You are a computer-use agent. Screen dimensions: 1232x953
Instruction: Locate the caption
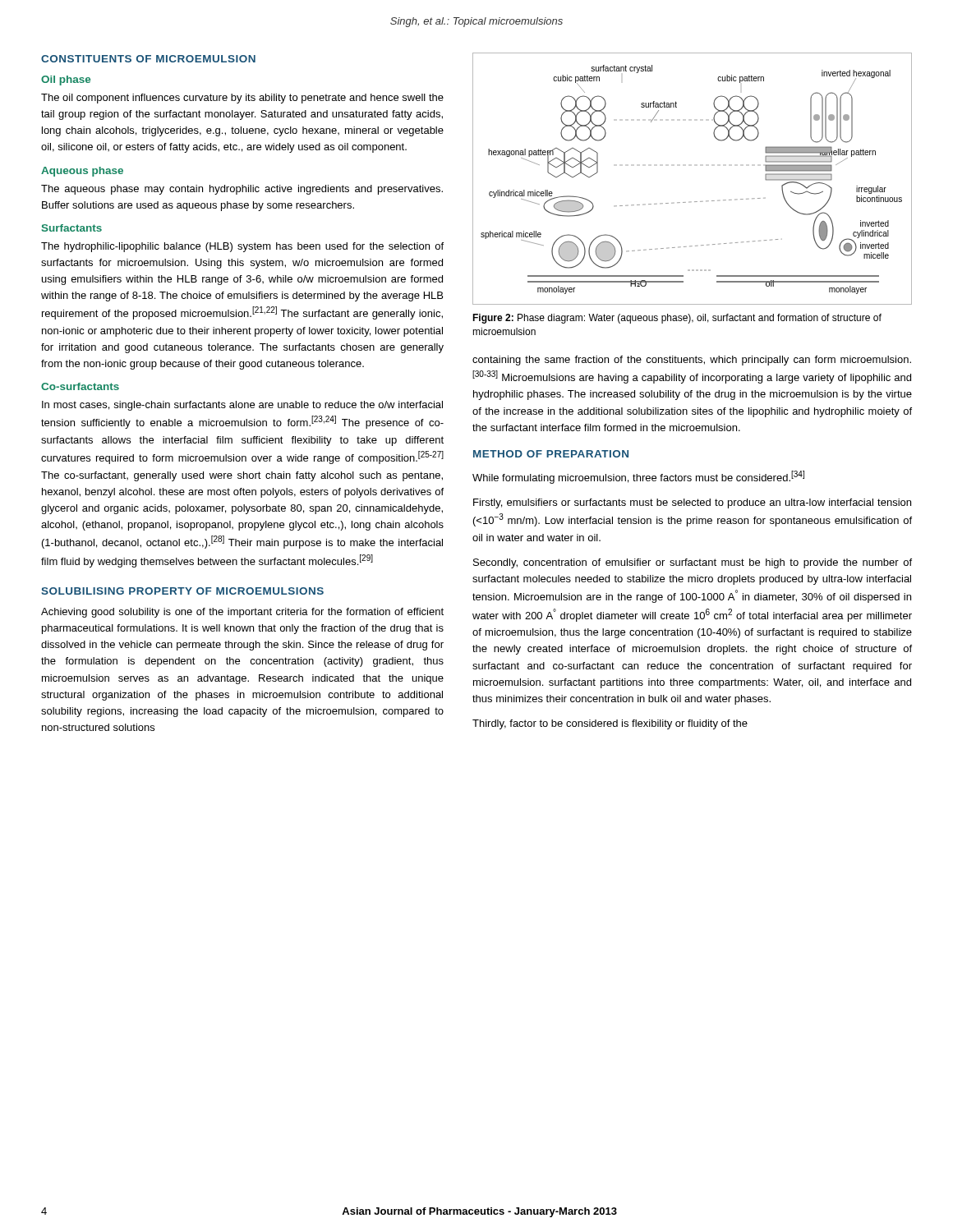tap(677, 325)
